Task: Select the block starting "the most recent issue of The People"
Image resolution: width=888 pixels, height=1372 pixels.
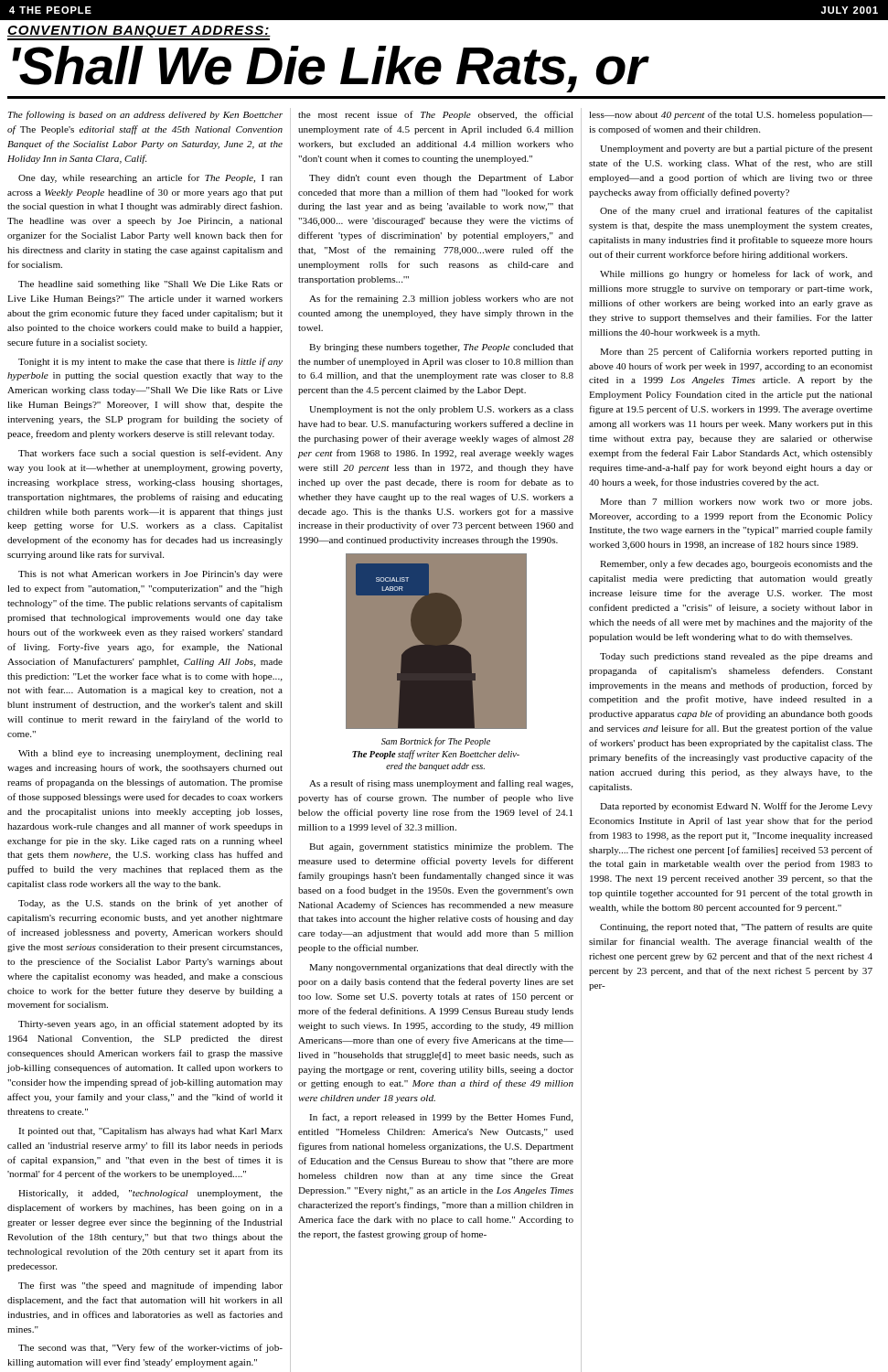Action: point(436,328)
